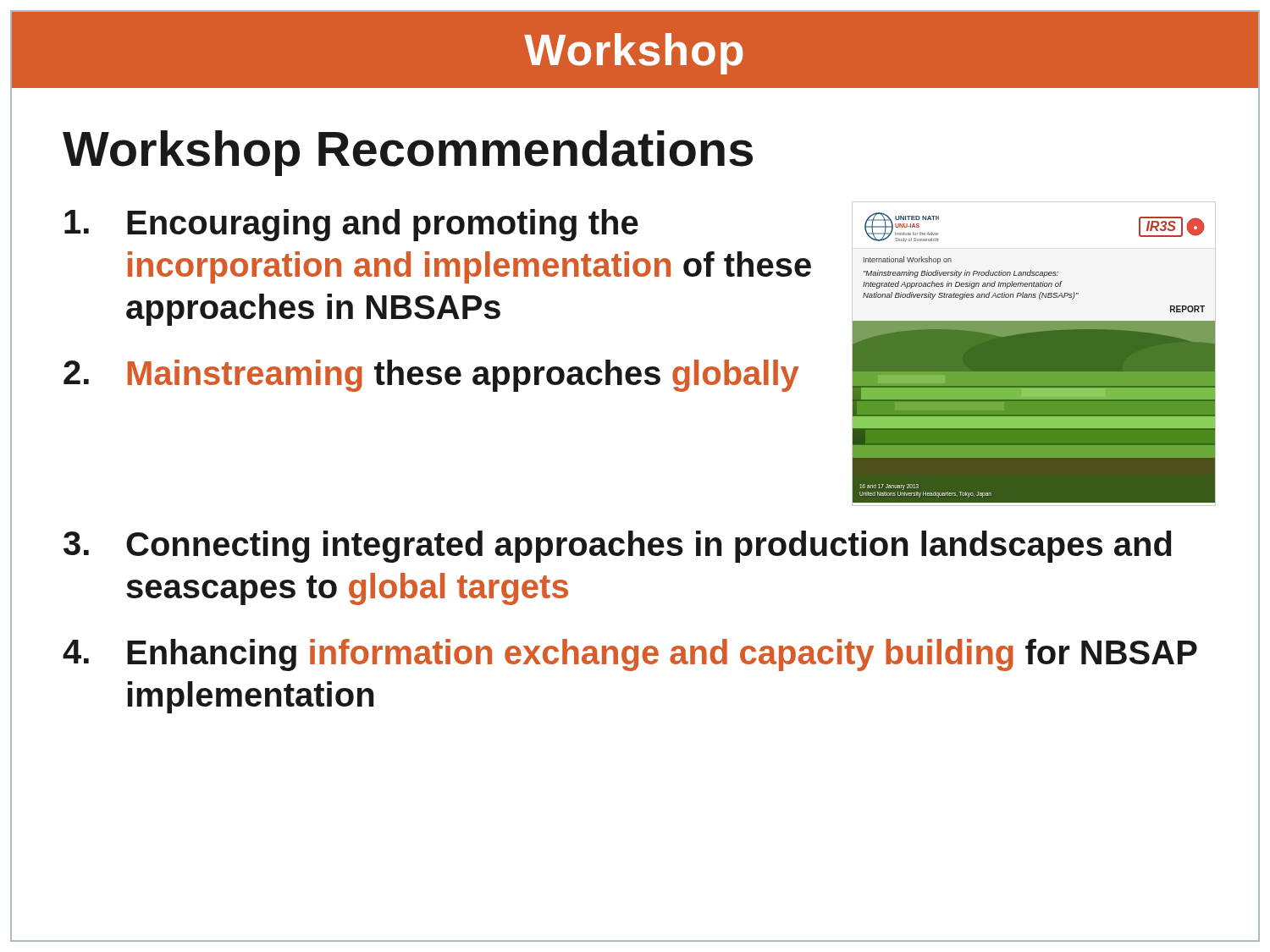This screenshot has width=1270, height=952.
Task: Locate the list item with the text "4. Enhancing information"
Action: pyautogui.click(x=639, y=673)
